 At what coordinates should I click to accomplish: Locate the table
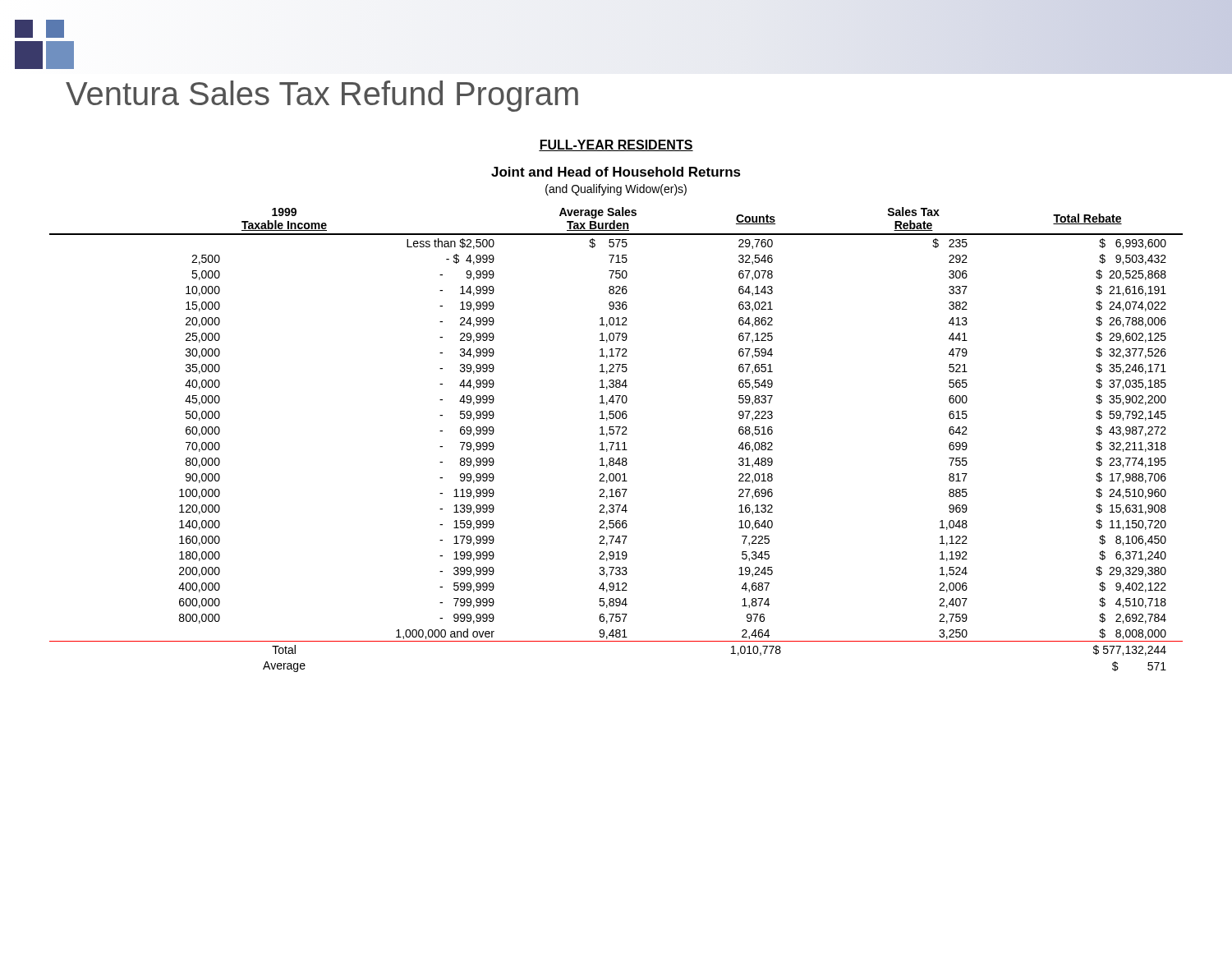click(616, 440)
